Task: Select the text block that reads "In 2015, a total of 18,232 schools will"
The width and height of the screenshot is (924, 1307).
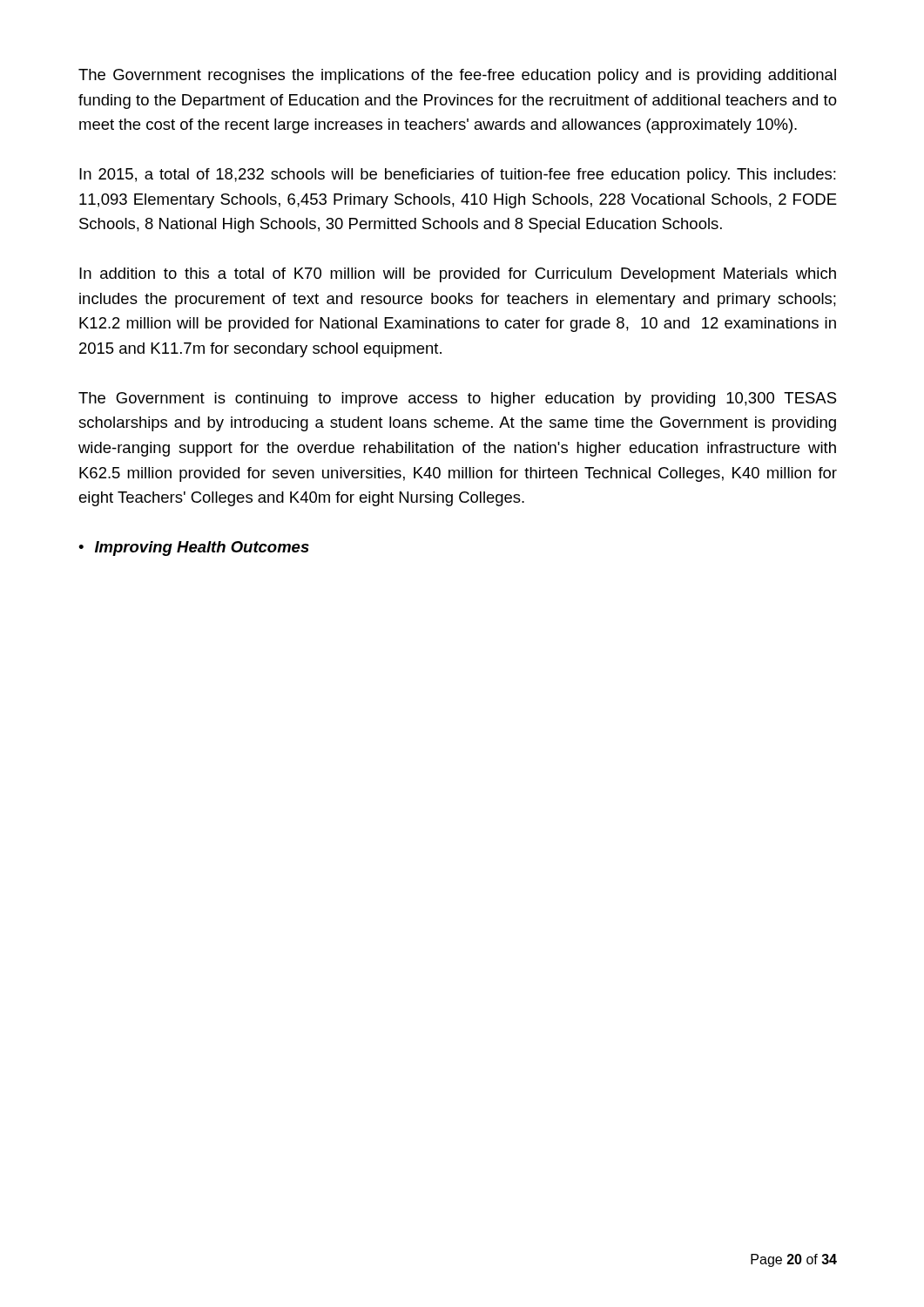Action: pos(458,199)
